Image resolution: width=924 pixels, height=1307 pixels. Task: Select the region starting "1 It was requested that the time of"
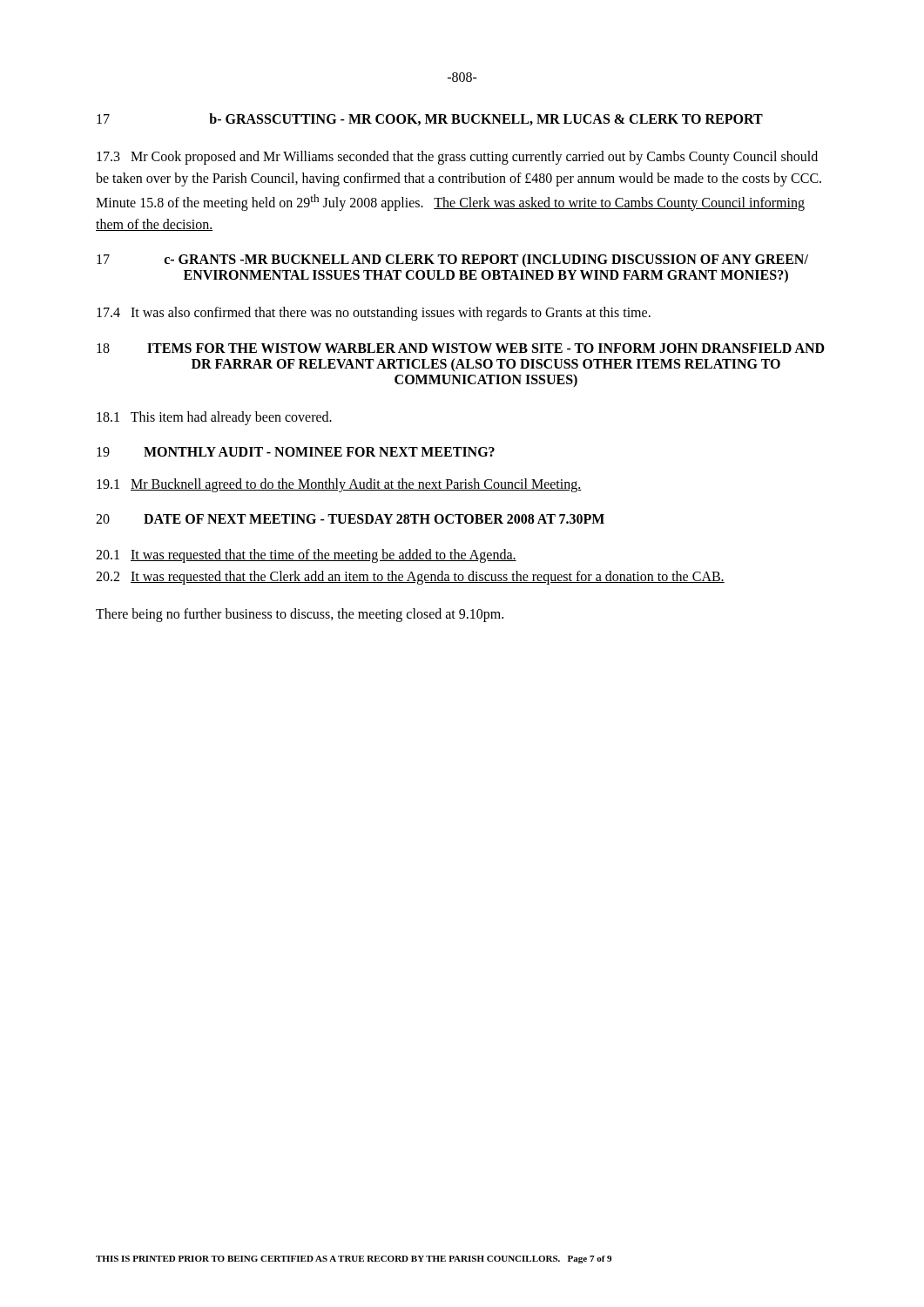(410, 565)
